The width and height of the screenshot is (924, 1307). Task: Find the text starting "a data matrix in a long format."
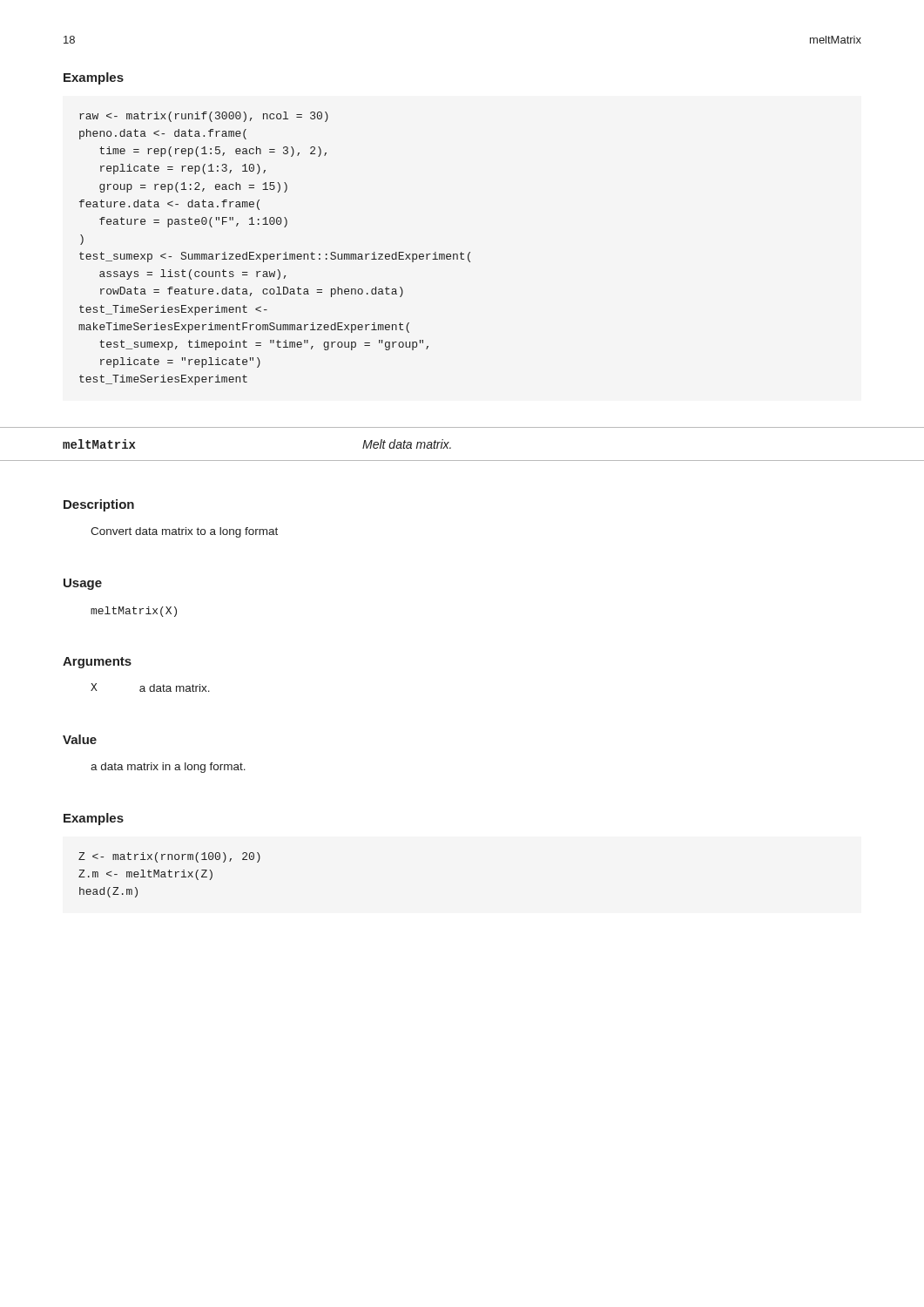[x=168, y=767]
